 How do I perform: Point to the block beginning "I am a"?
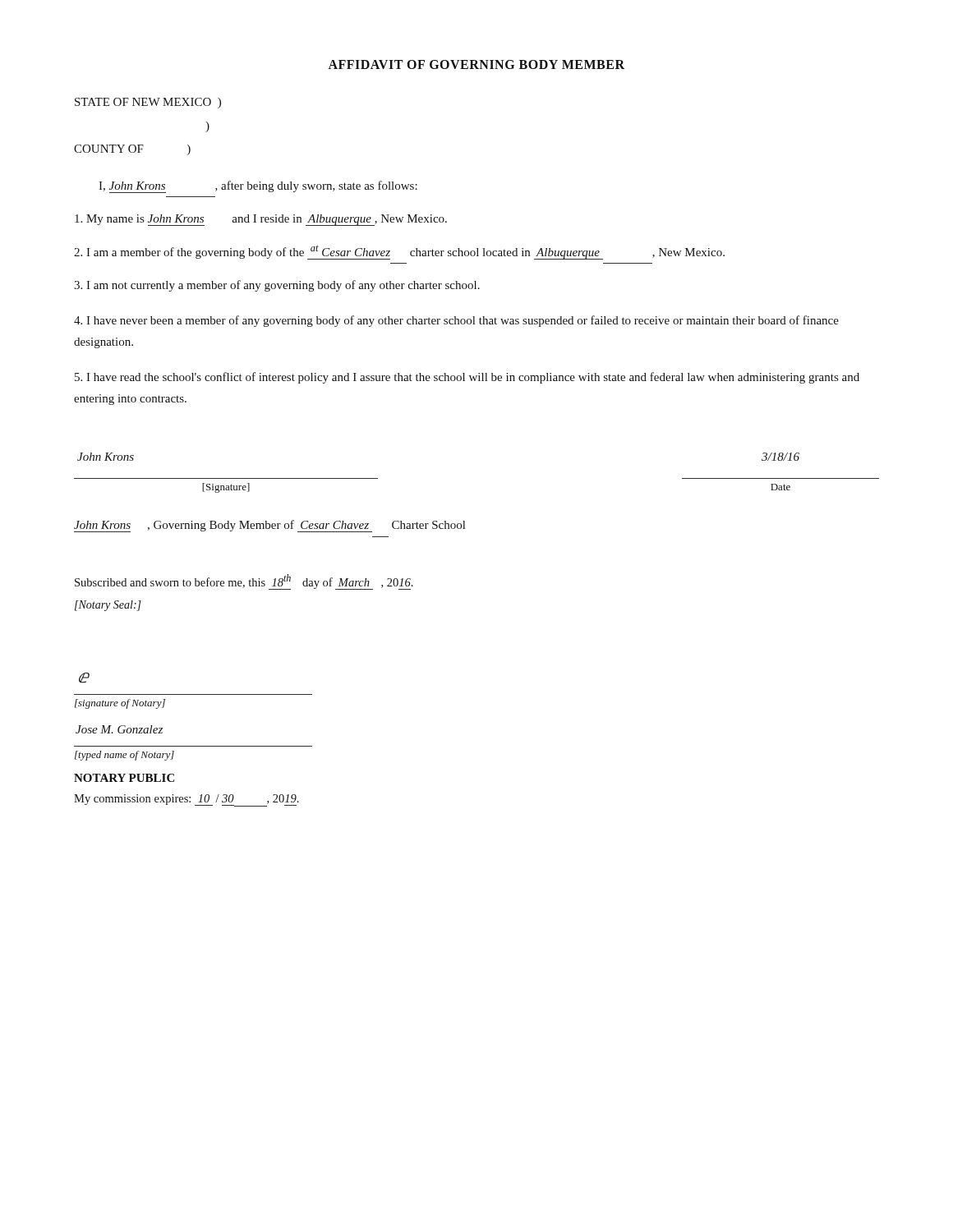pos(400,252)
